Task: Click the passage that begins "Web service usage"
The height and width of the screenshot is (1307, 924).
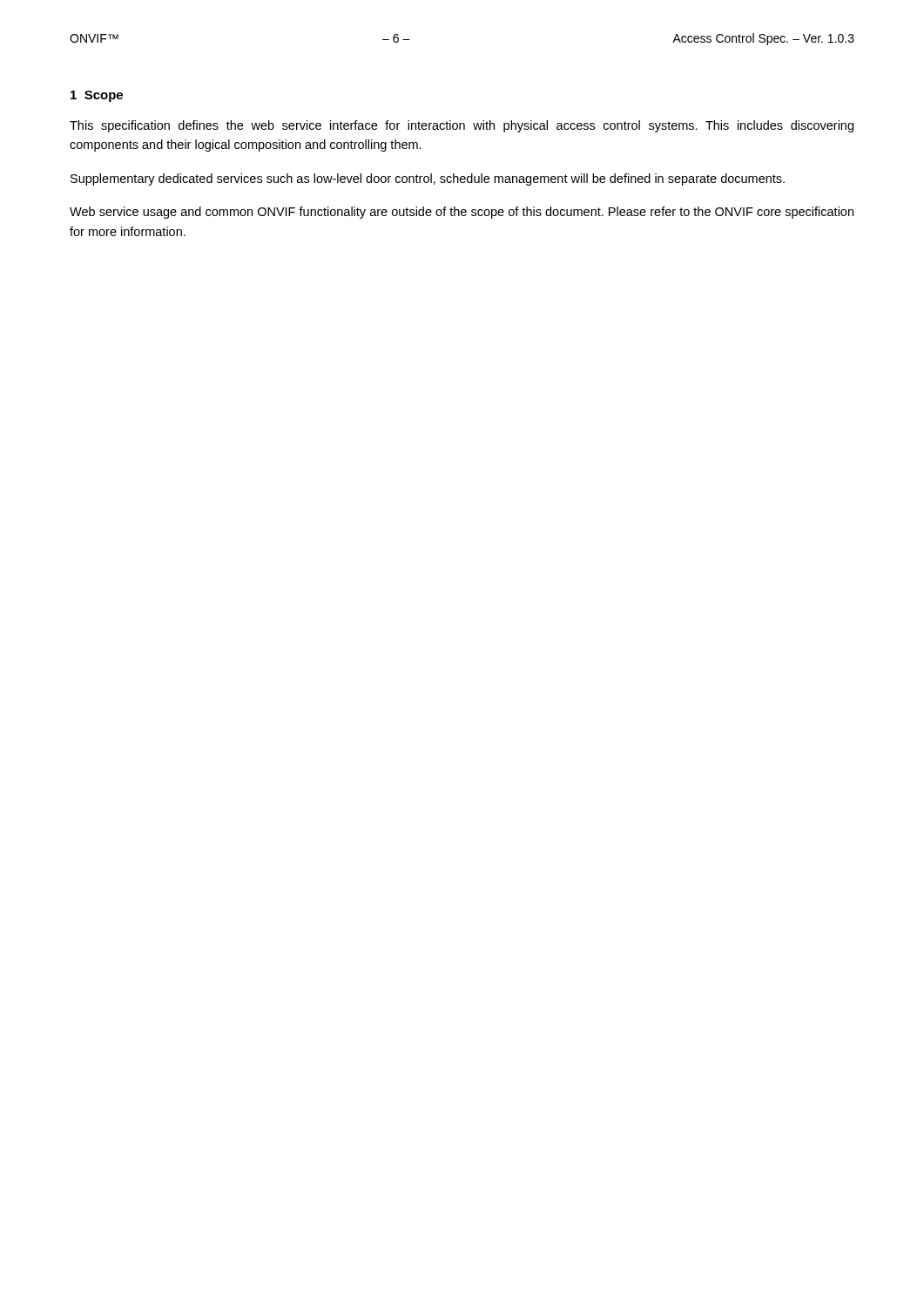Action: 462,222
